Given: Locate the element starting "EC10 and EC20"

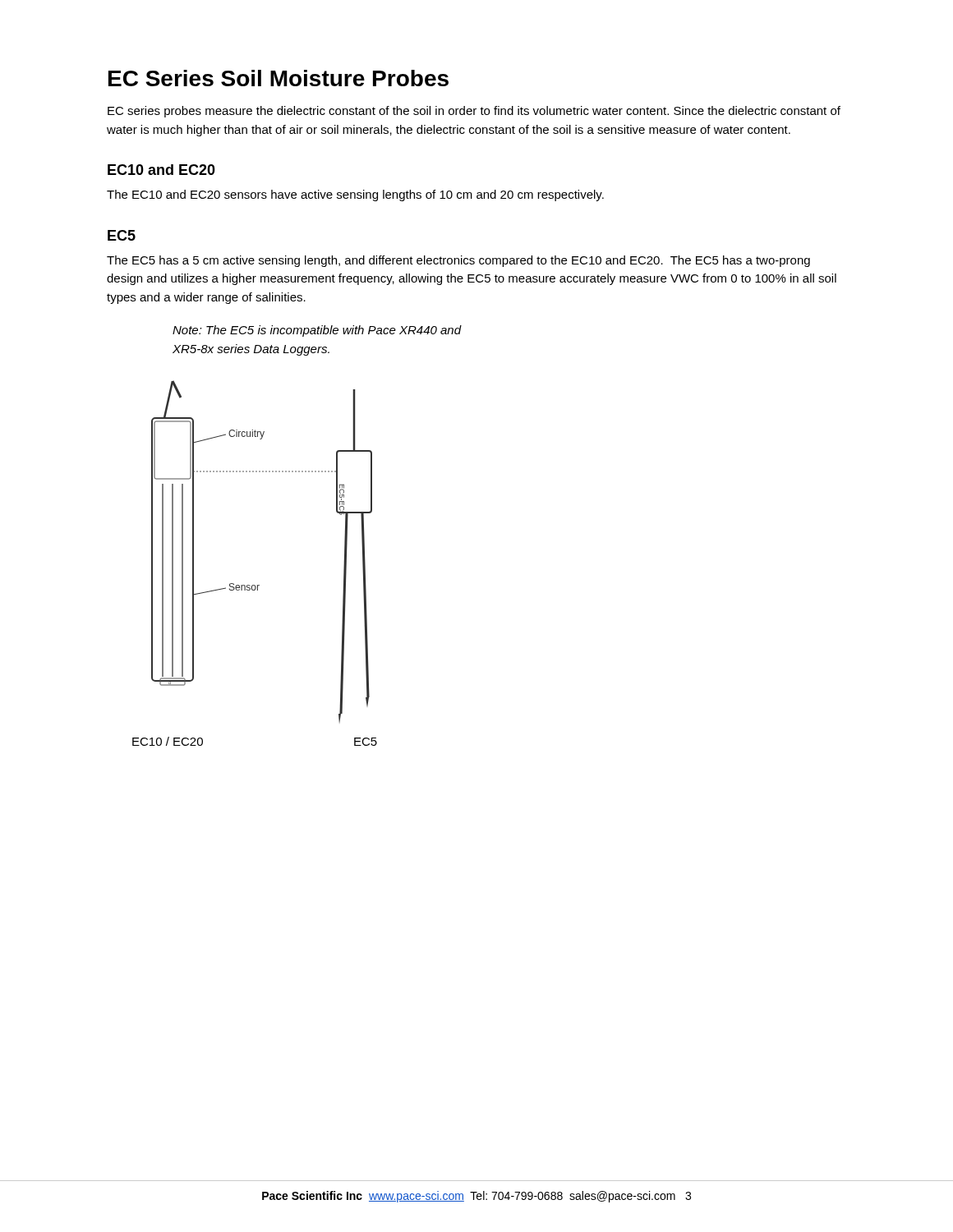Looking at the screenshot, I should [x=161, y=170].
